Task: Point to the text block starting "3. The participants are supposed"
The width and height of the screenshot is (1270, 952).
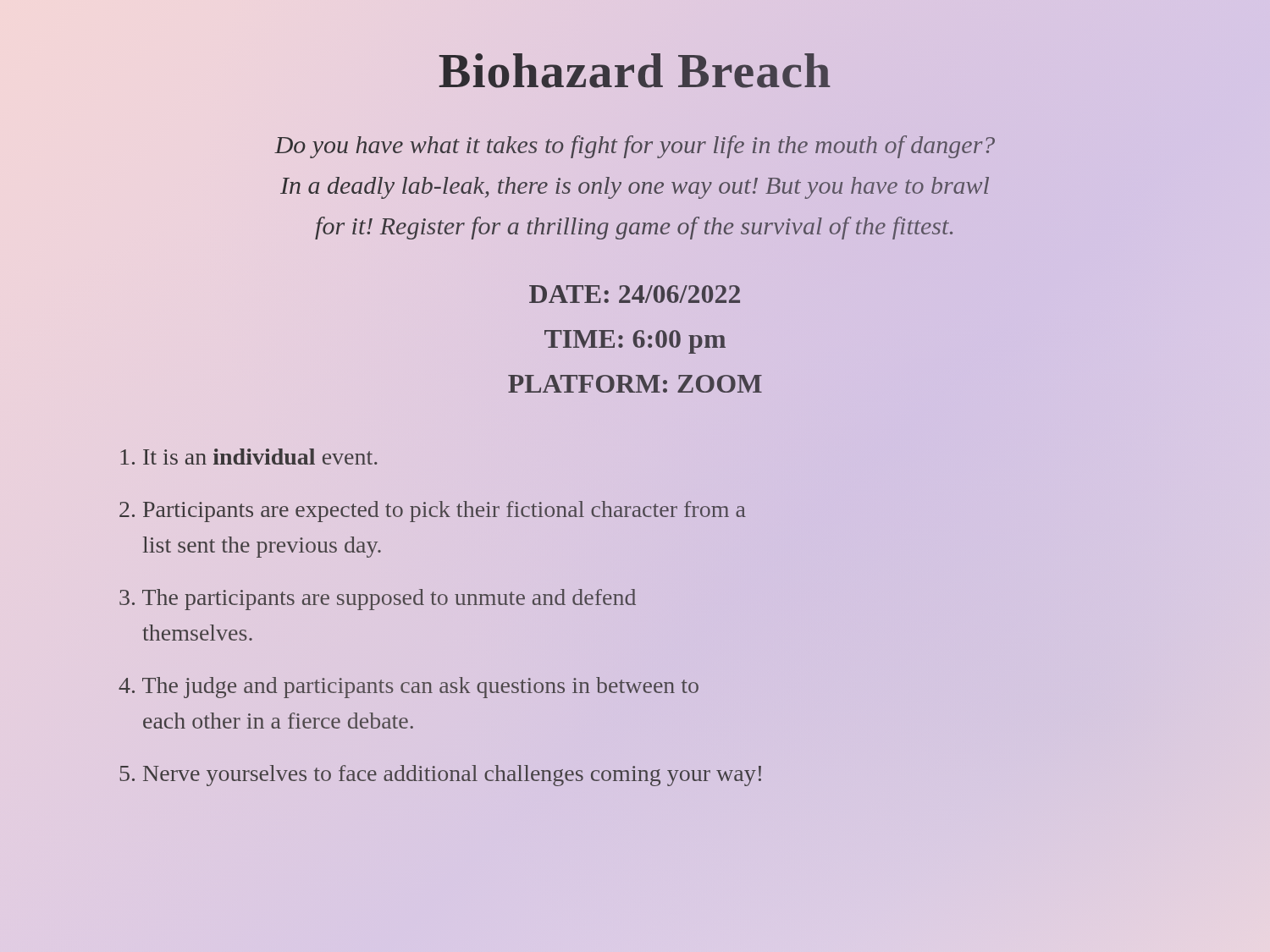Action: [x=378, y=600]
